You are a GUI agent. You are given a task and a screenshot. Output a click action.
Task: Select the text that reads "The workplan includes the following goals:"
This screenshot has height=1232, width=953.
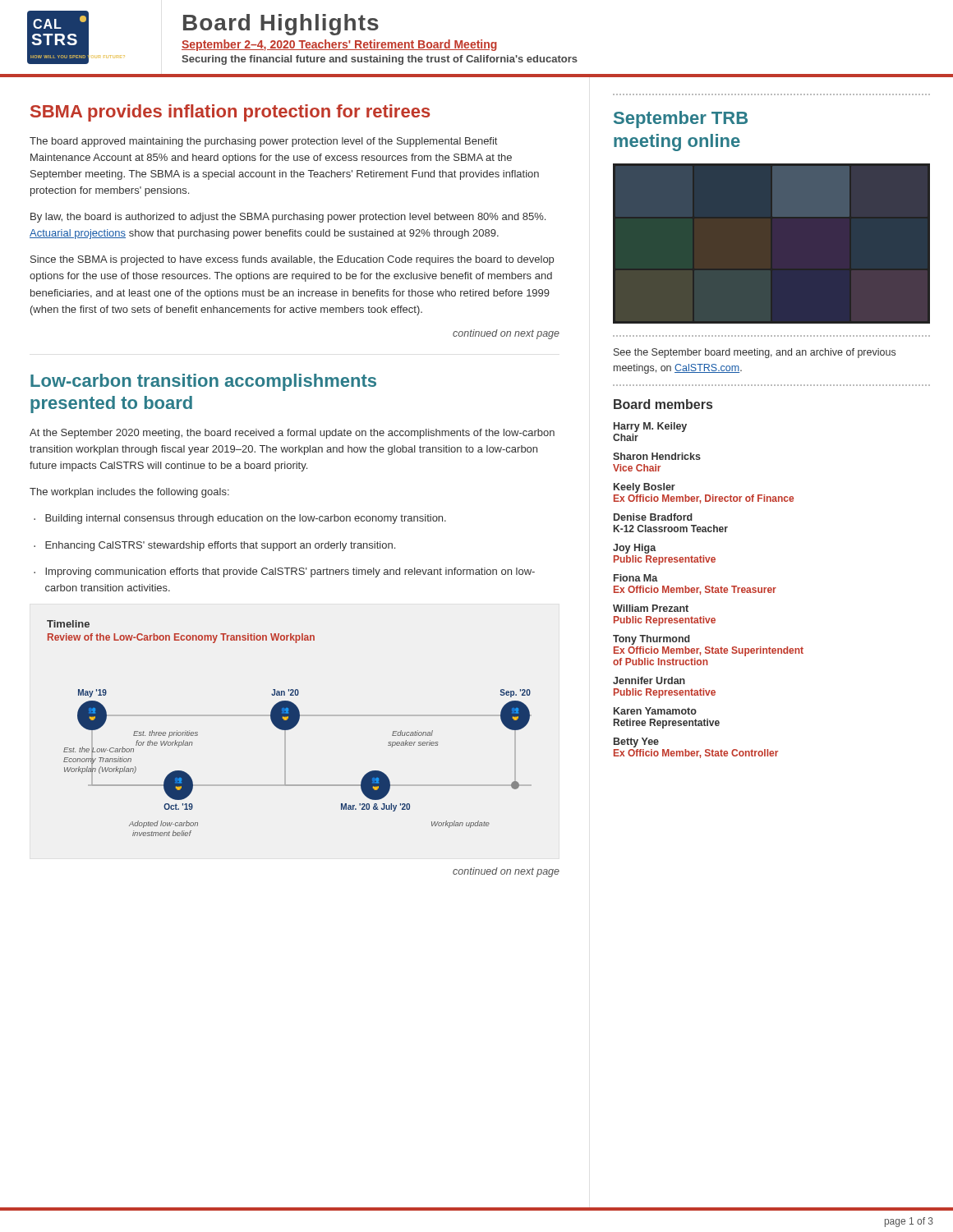[130, 492]
